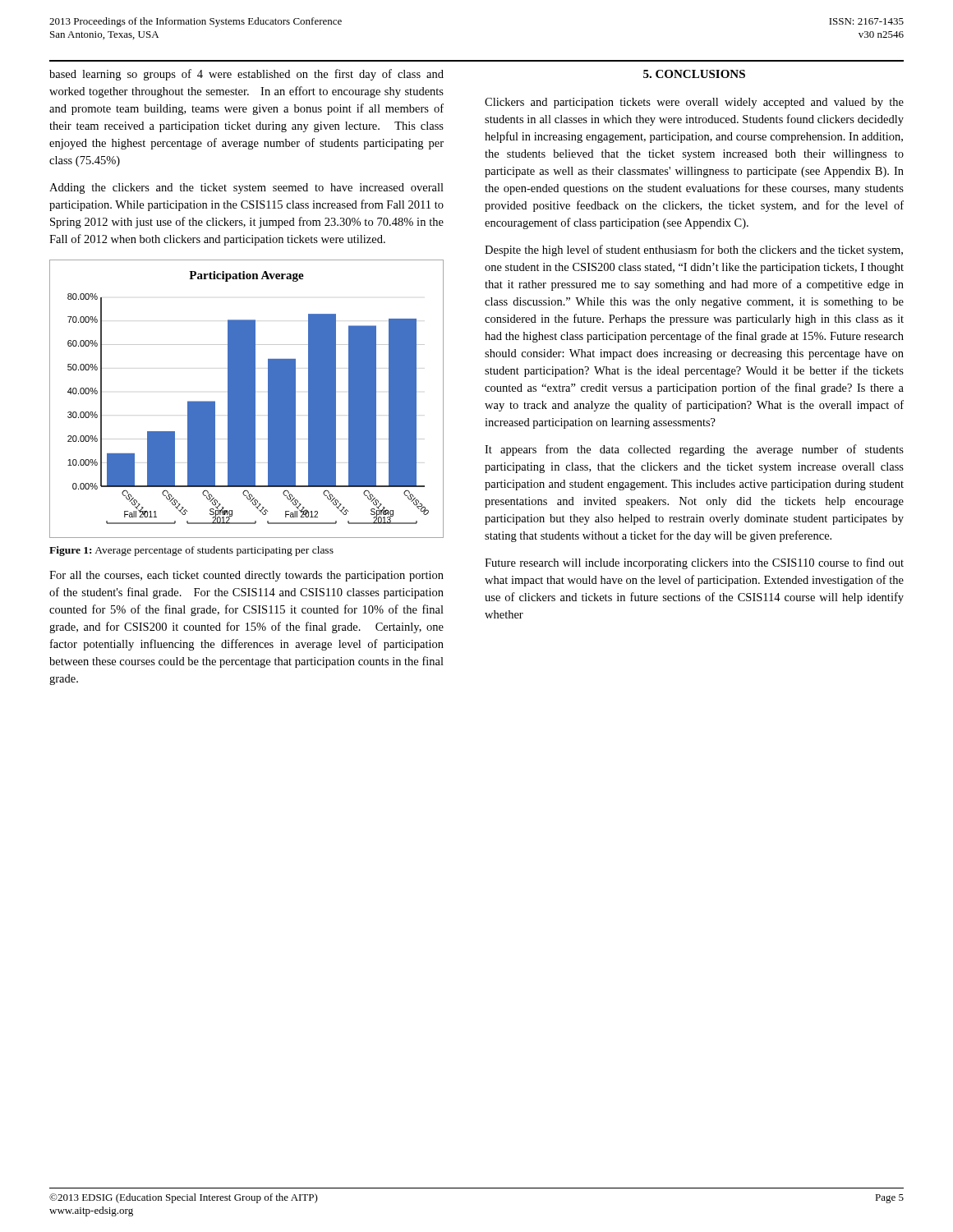Locate the block starting "For all the courses, each"
Image resolution: width=953 pixels, height=1232 pixels.
click(x=246, y=627)
